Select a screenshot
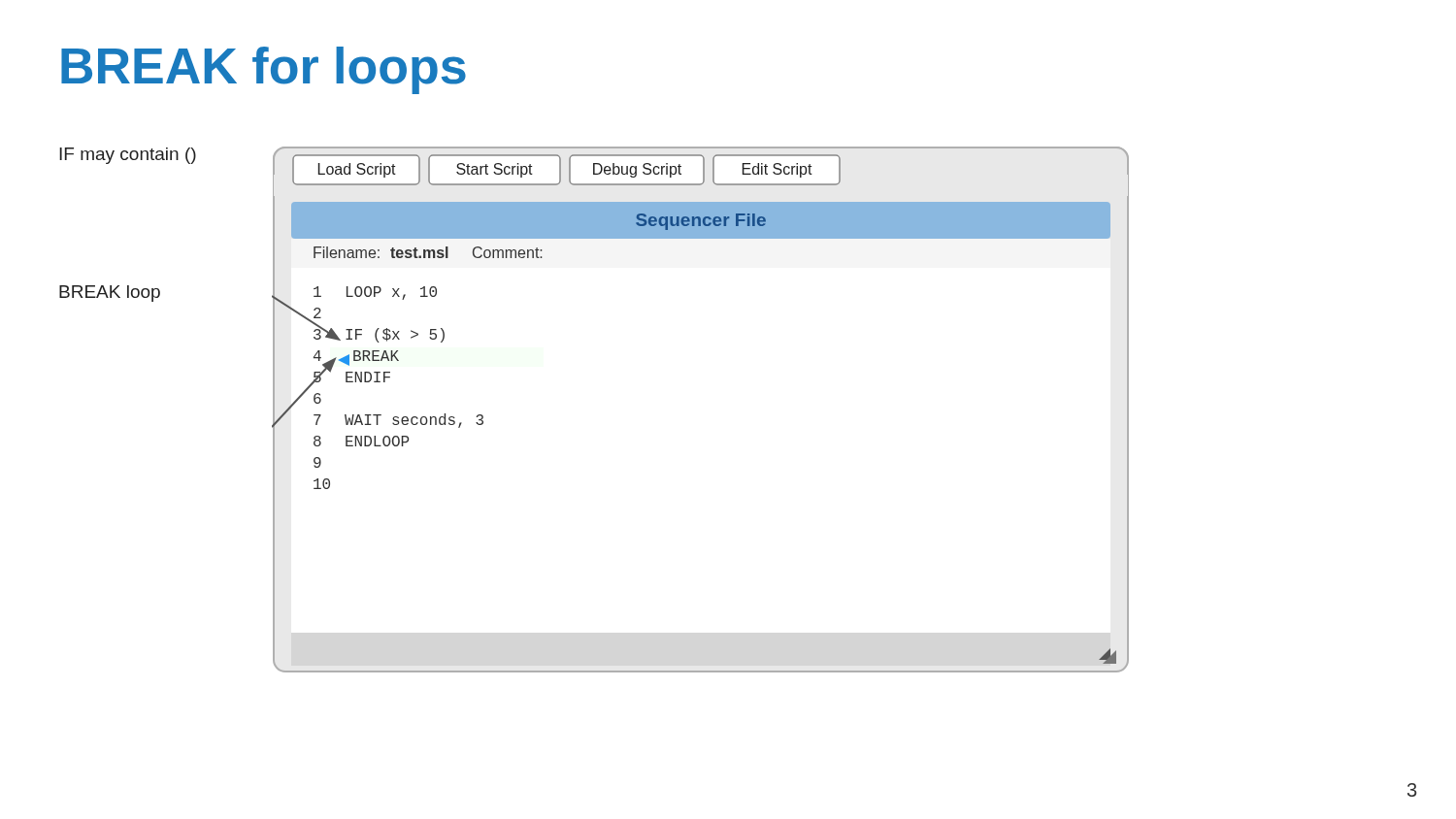This screenshot has height=819, width=1456. pos(718,427)
